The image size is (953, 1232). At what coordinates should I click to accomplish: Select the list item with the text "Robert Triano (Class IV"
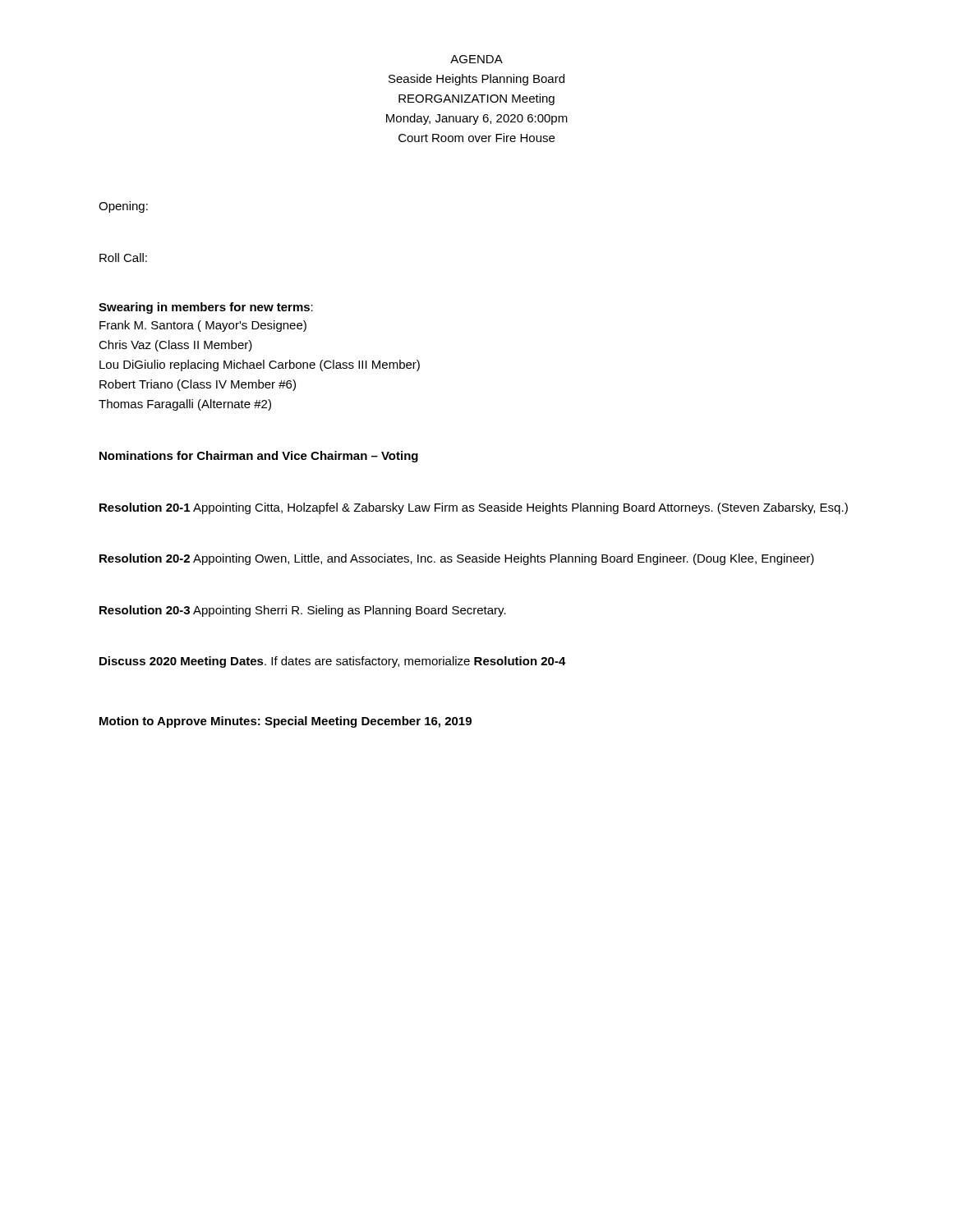pos(198,384)
